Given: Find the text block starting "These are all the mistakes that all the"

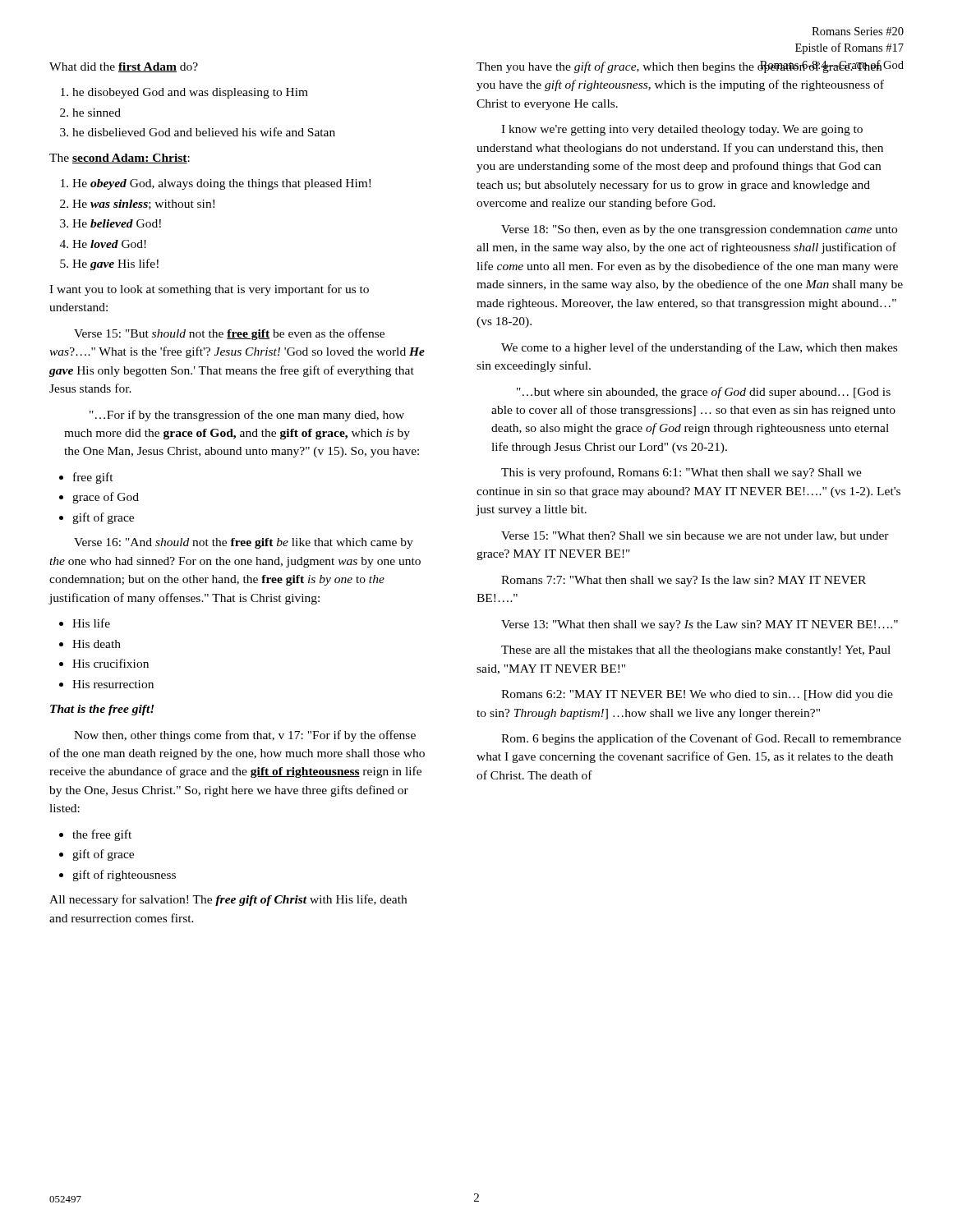Looking at the screenshot, I should click(684, 659).
